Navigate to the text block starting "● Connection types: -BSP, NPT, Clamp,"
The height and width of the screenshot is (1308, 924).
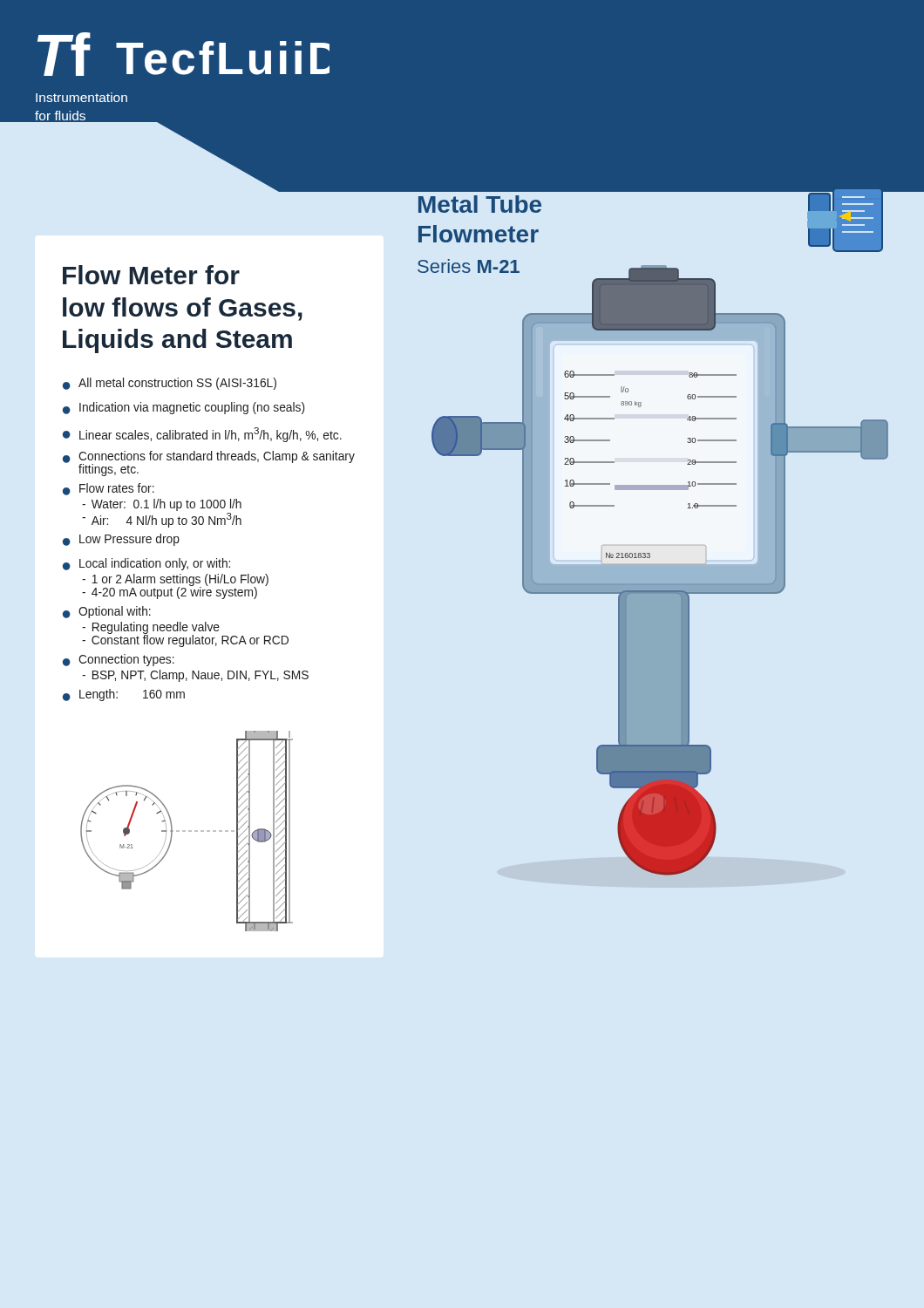[x=185, y=668]
